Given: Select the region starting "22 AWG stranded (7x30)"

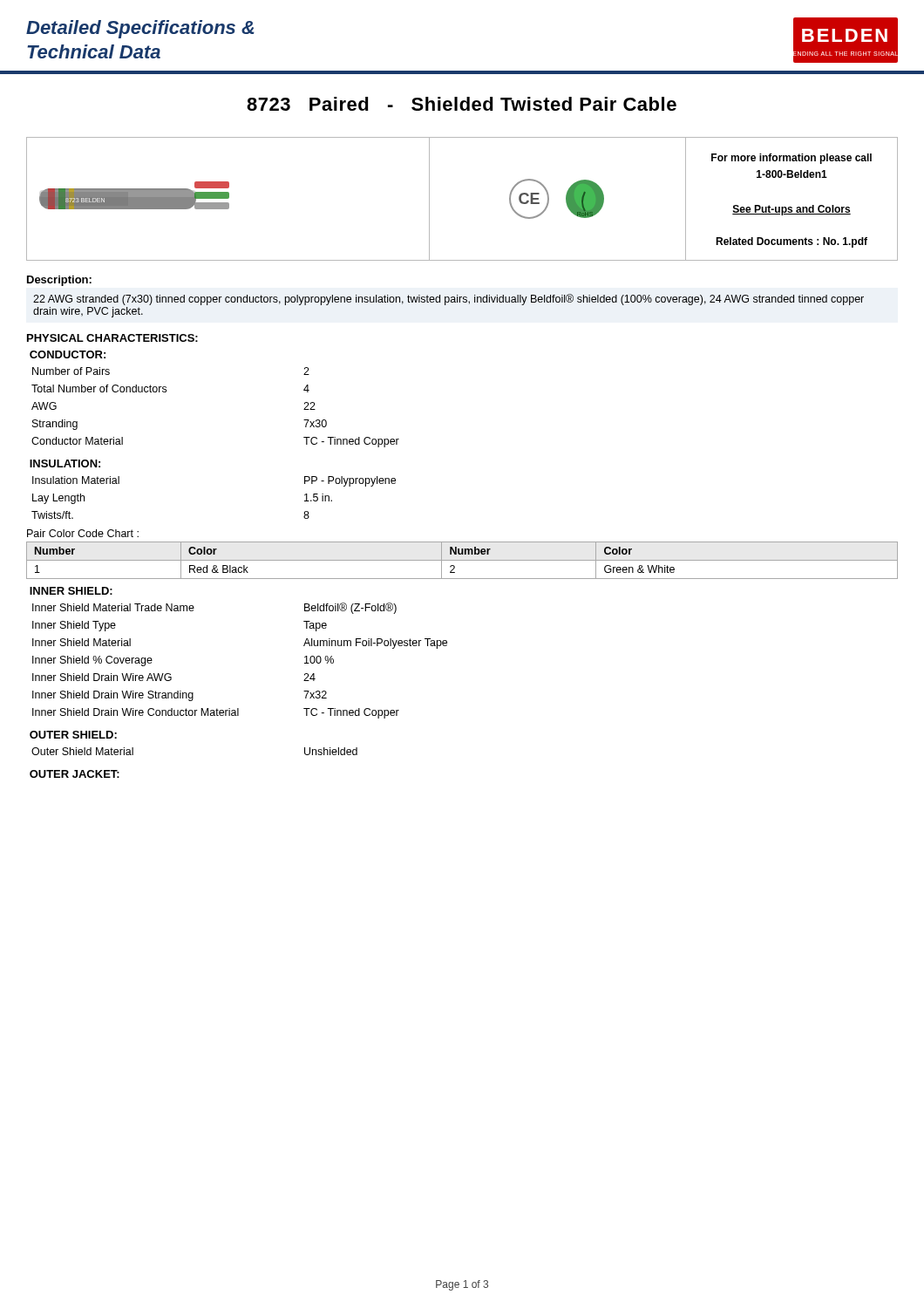Looking at the screenshot, I should [449, 305].
